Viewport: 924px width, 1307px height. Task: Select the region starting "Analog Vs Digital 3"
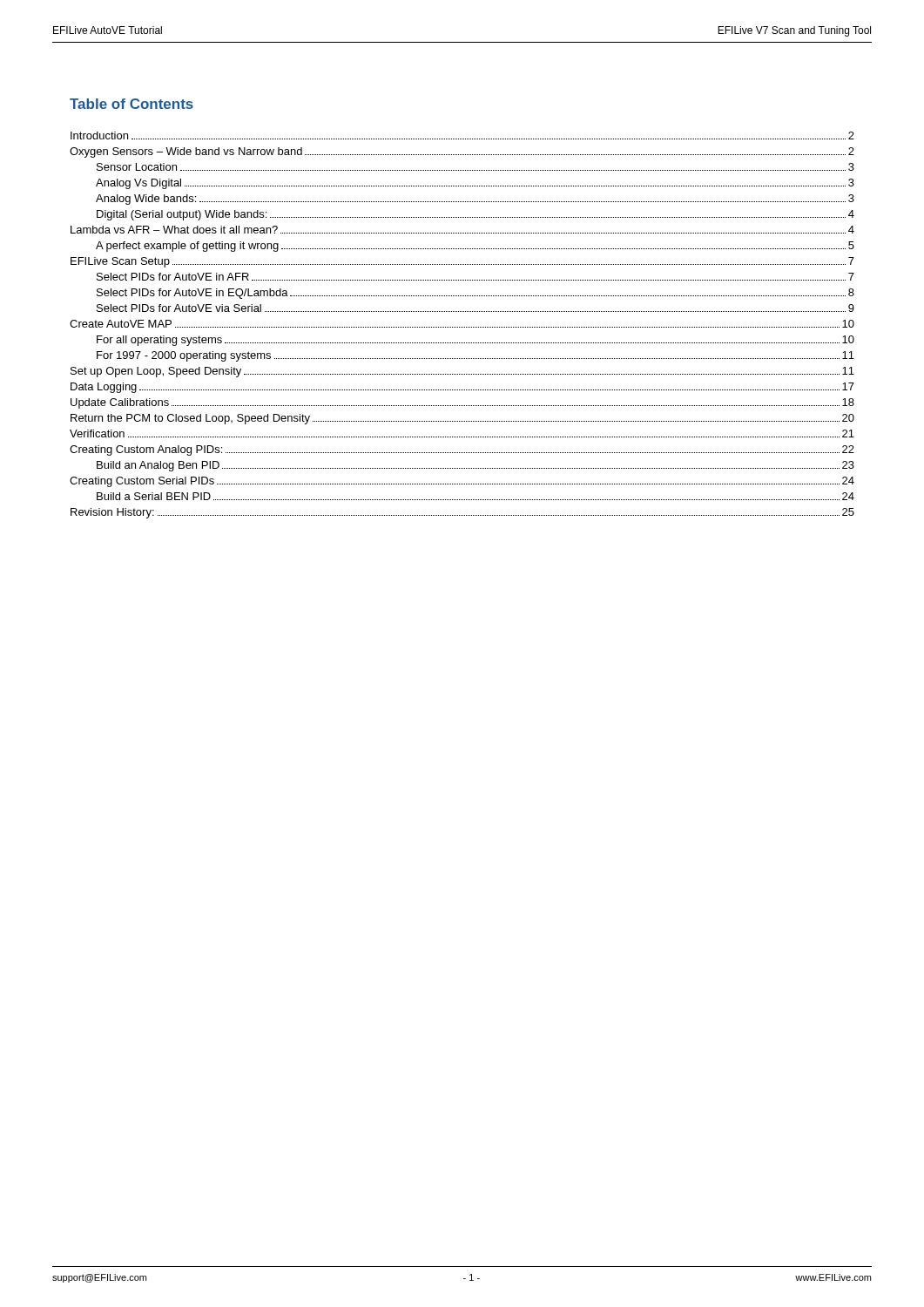(x=475, y=183)
